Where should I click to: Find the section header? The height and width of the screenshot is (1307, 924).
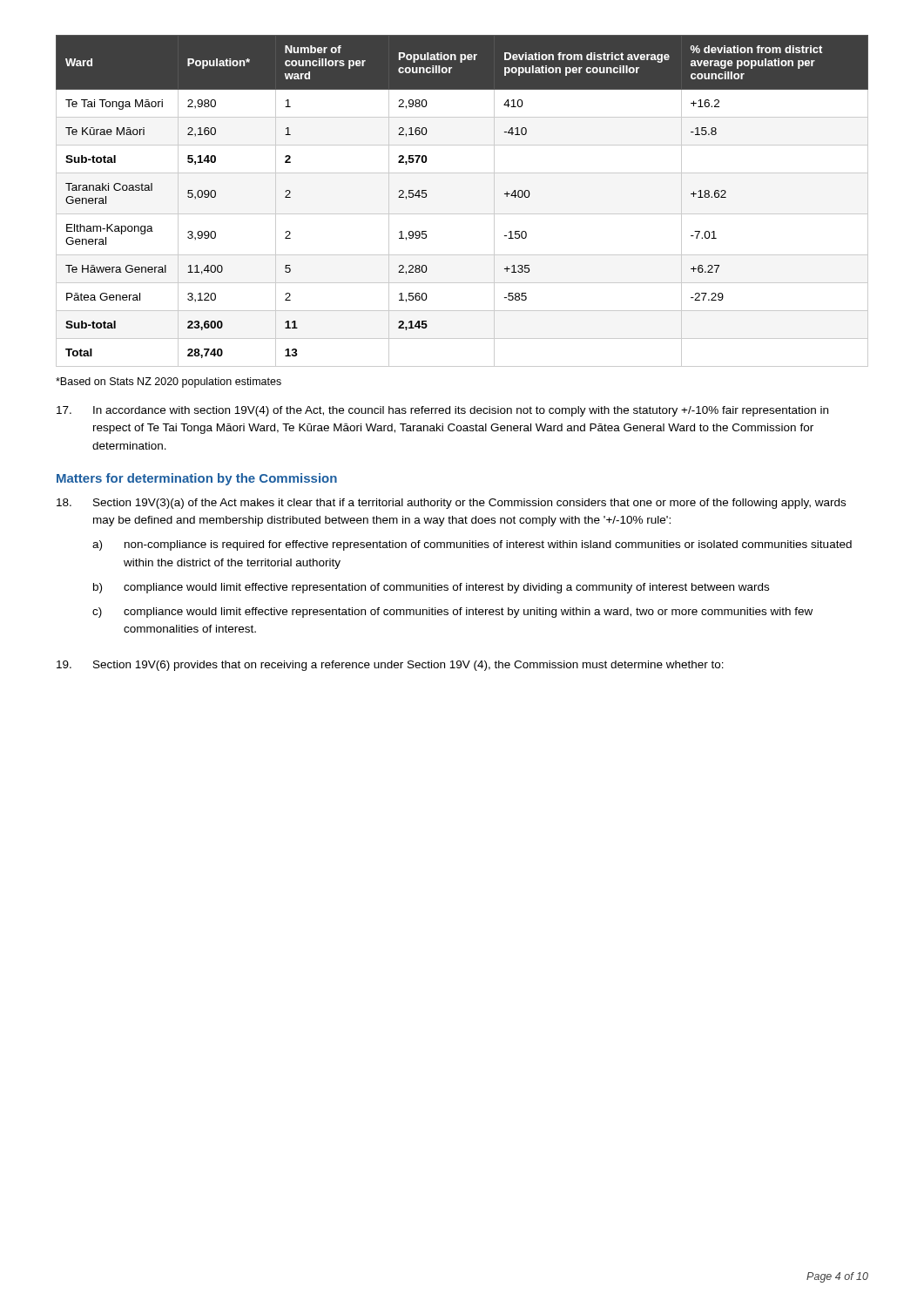tap(197, 478)
